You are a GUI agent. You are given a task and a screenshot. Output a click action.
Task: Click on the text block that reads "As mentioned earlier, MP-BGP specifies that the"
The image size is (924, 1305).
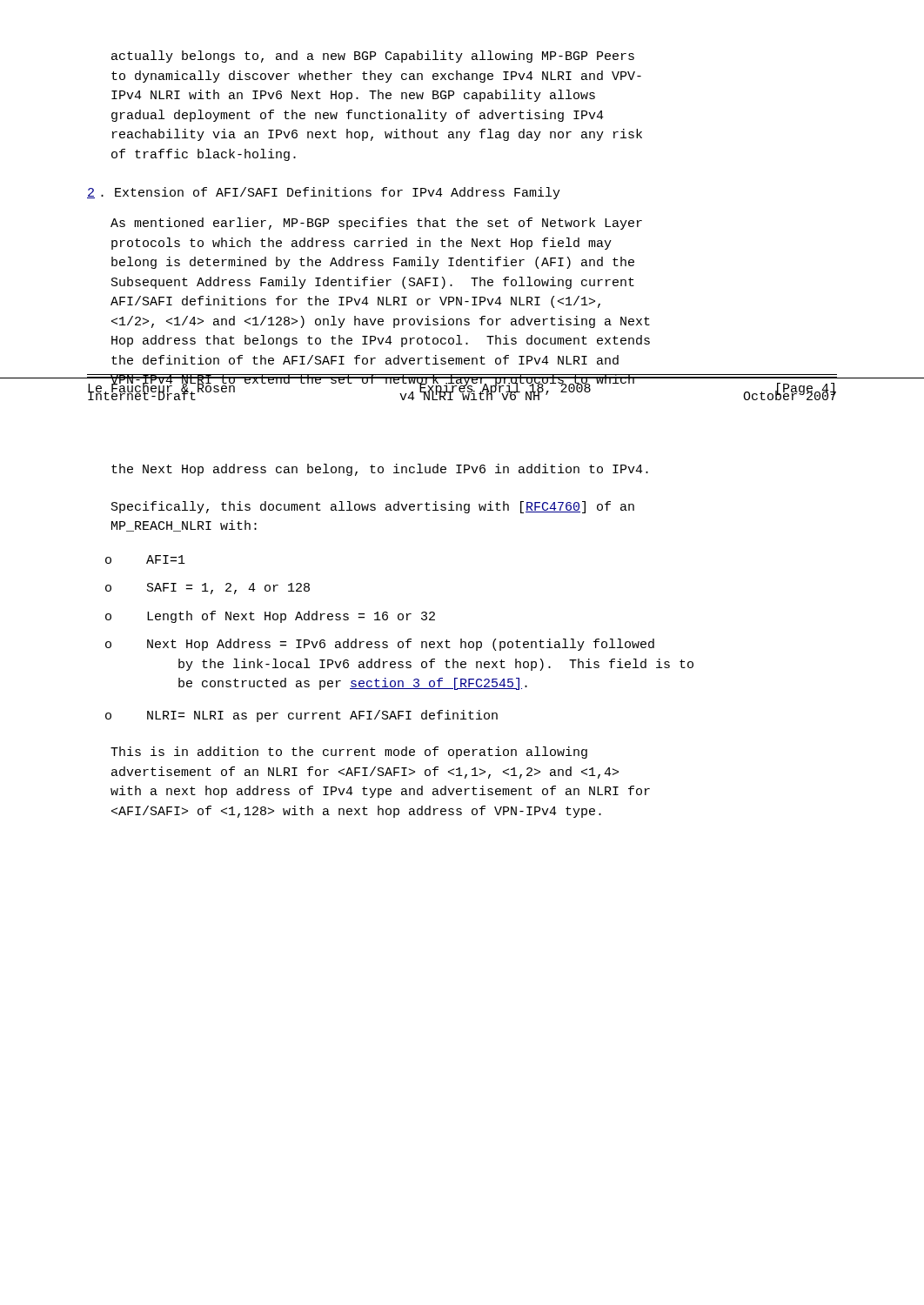pyautogui.click(x=471, y=303)
